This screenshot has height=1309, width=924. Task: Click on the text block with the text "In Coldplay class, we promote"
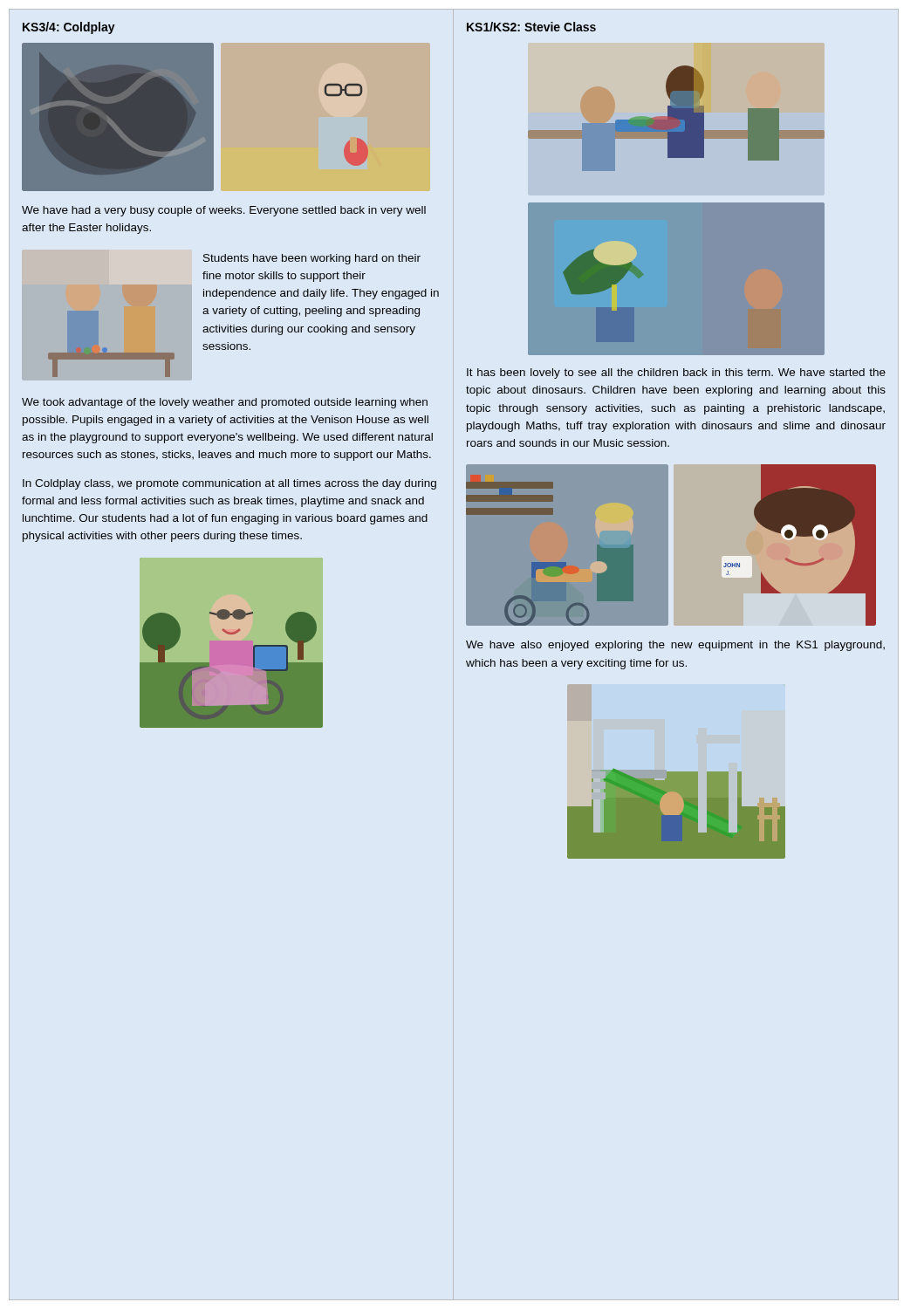[x=229, y=509]
